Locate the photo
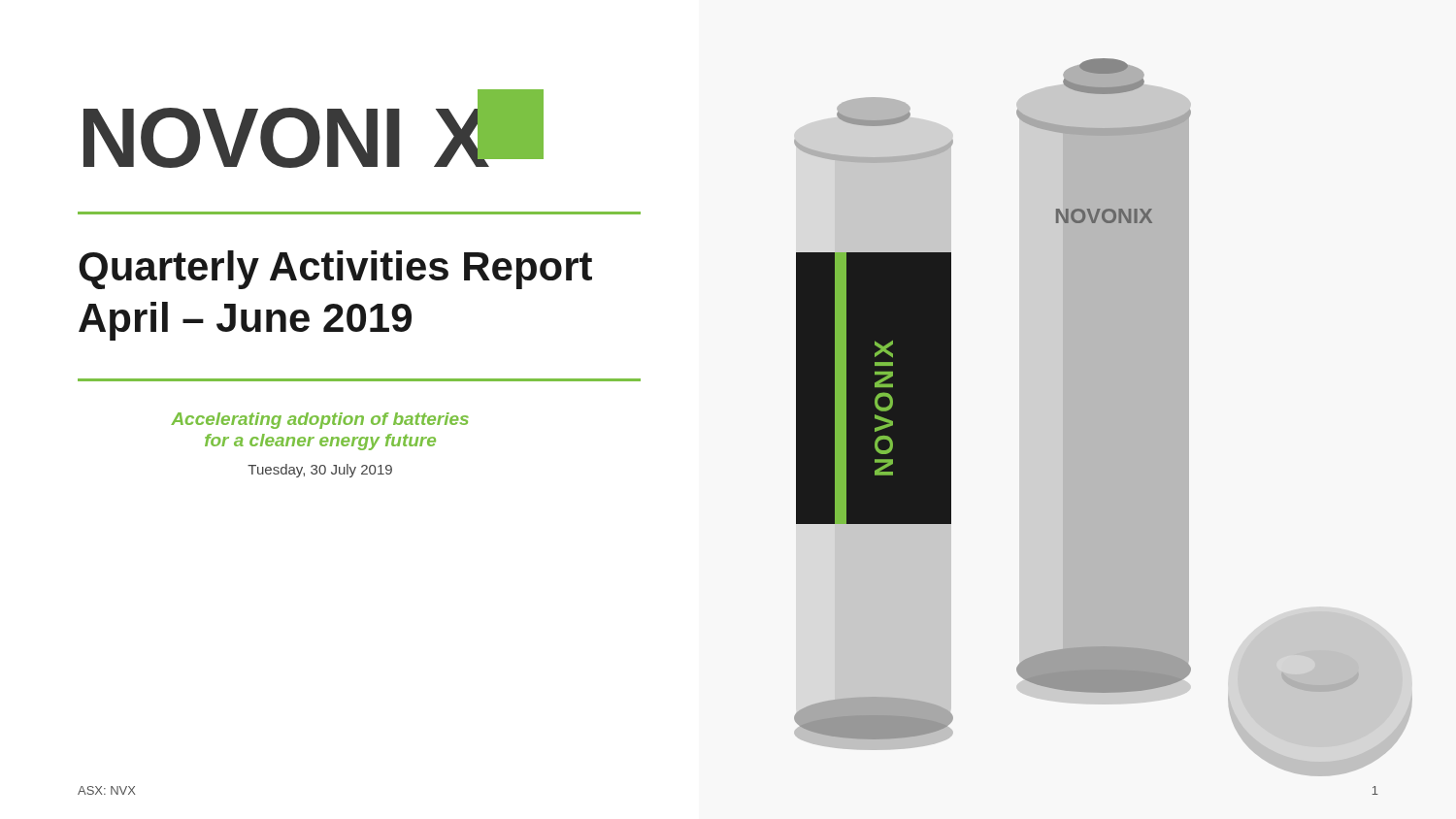The width and height of the screenshot is (1456, 819). pyautogui.click(x=1077, y=410)
